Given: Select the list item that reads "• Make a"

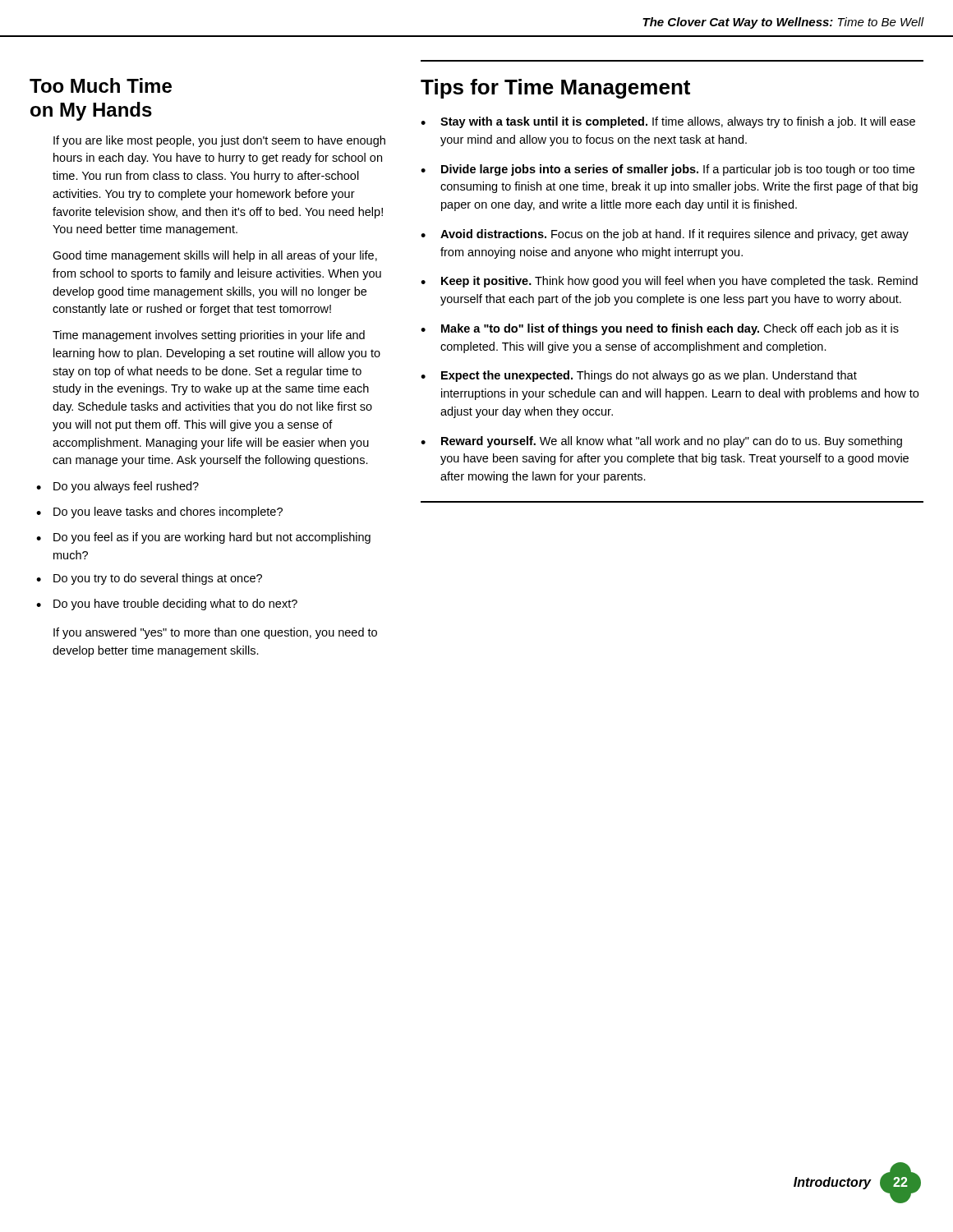Looking at the screenshot, I should click(x=672, y=338).
